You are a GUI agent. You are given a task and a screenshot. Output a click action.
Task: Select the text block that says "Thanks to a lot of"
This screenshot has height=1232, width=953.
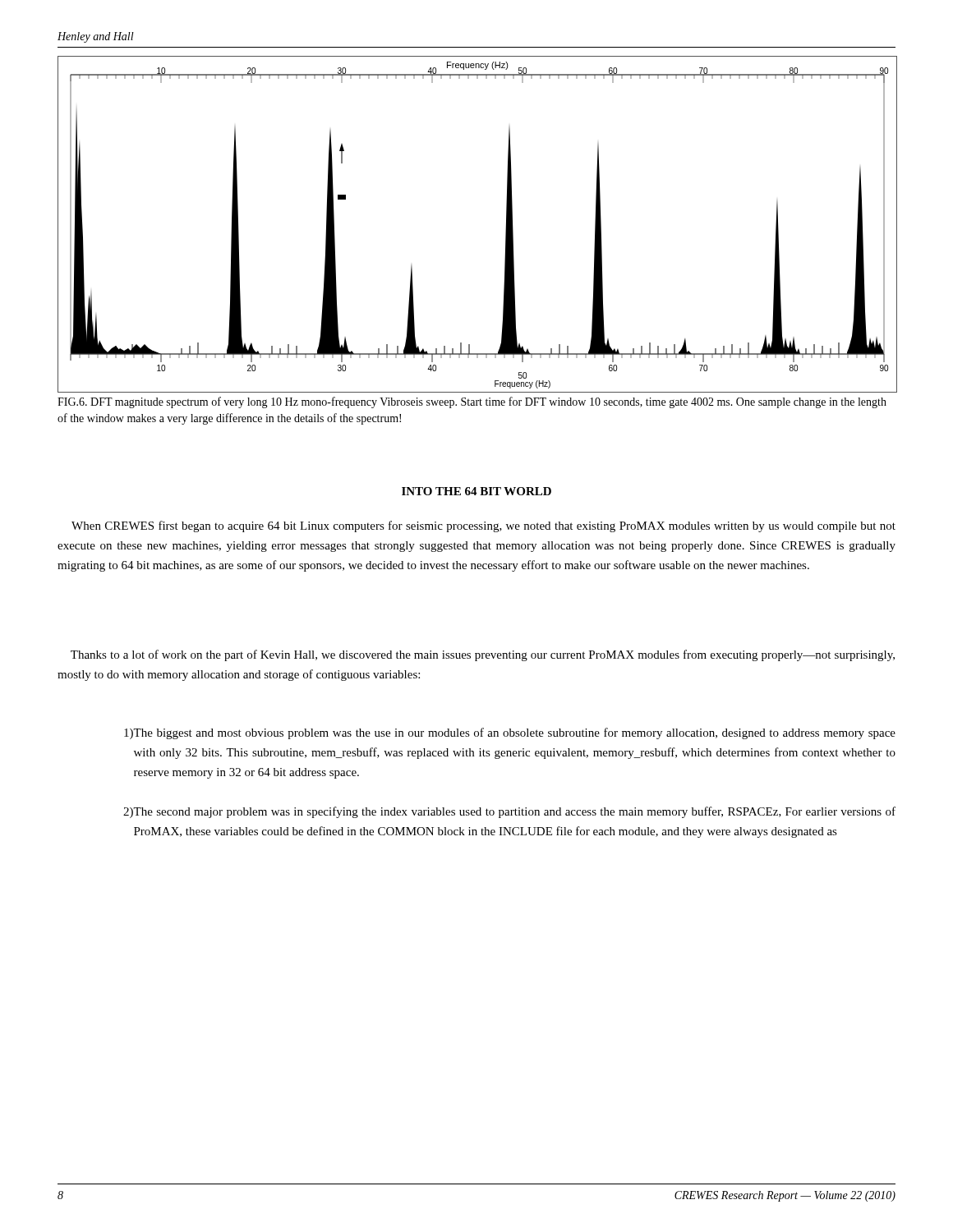476,664
